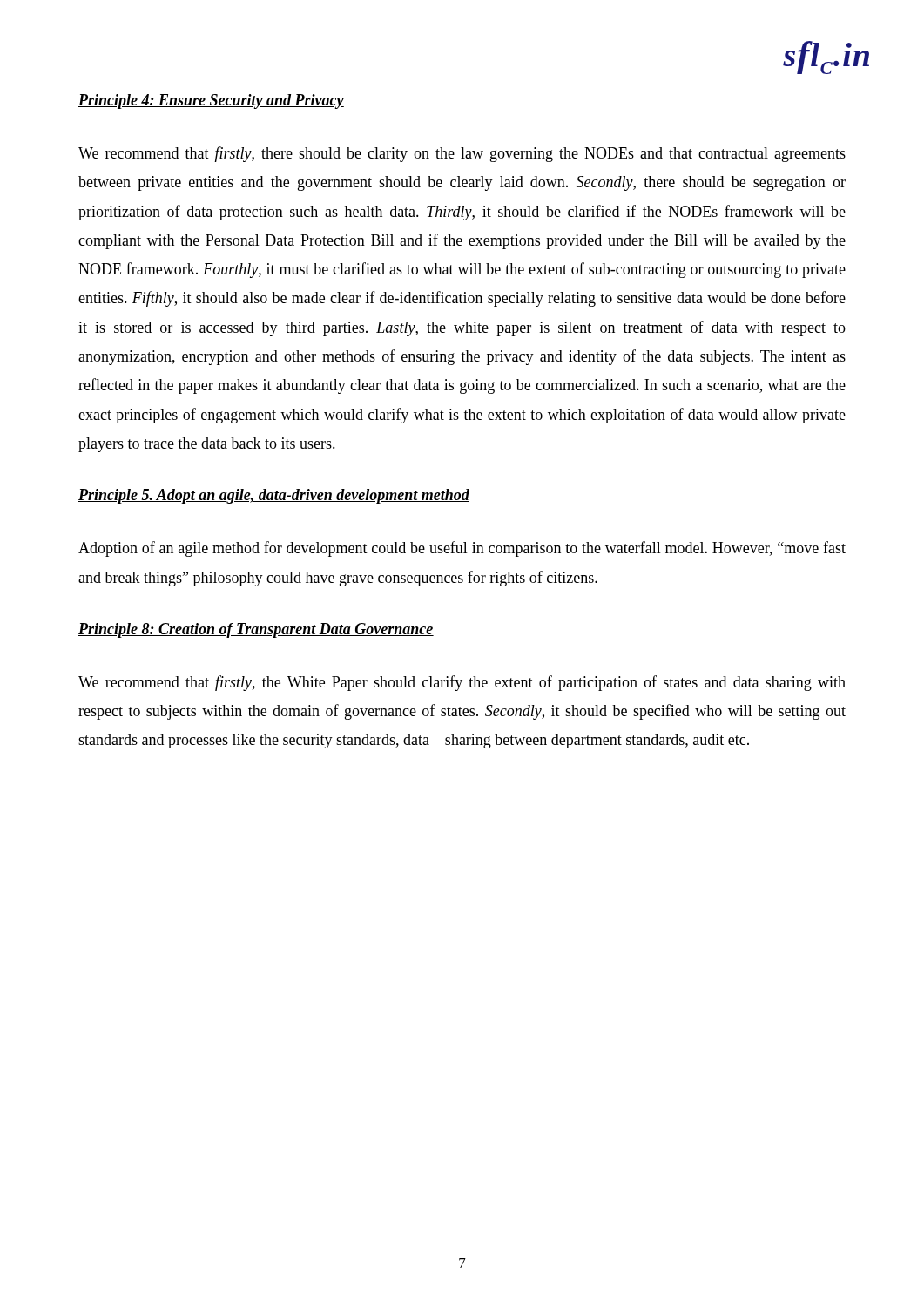This screenshot has width=924, height=1307.
Task: Select the section header that reads "Principle 4: Ensure Security and Privacy"
Action: pyautogui.click(x=211, y=100)
